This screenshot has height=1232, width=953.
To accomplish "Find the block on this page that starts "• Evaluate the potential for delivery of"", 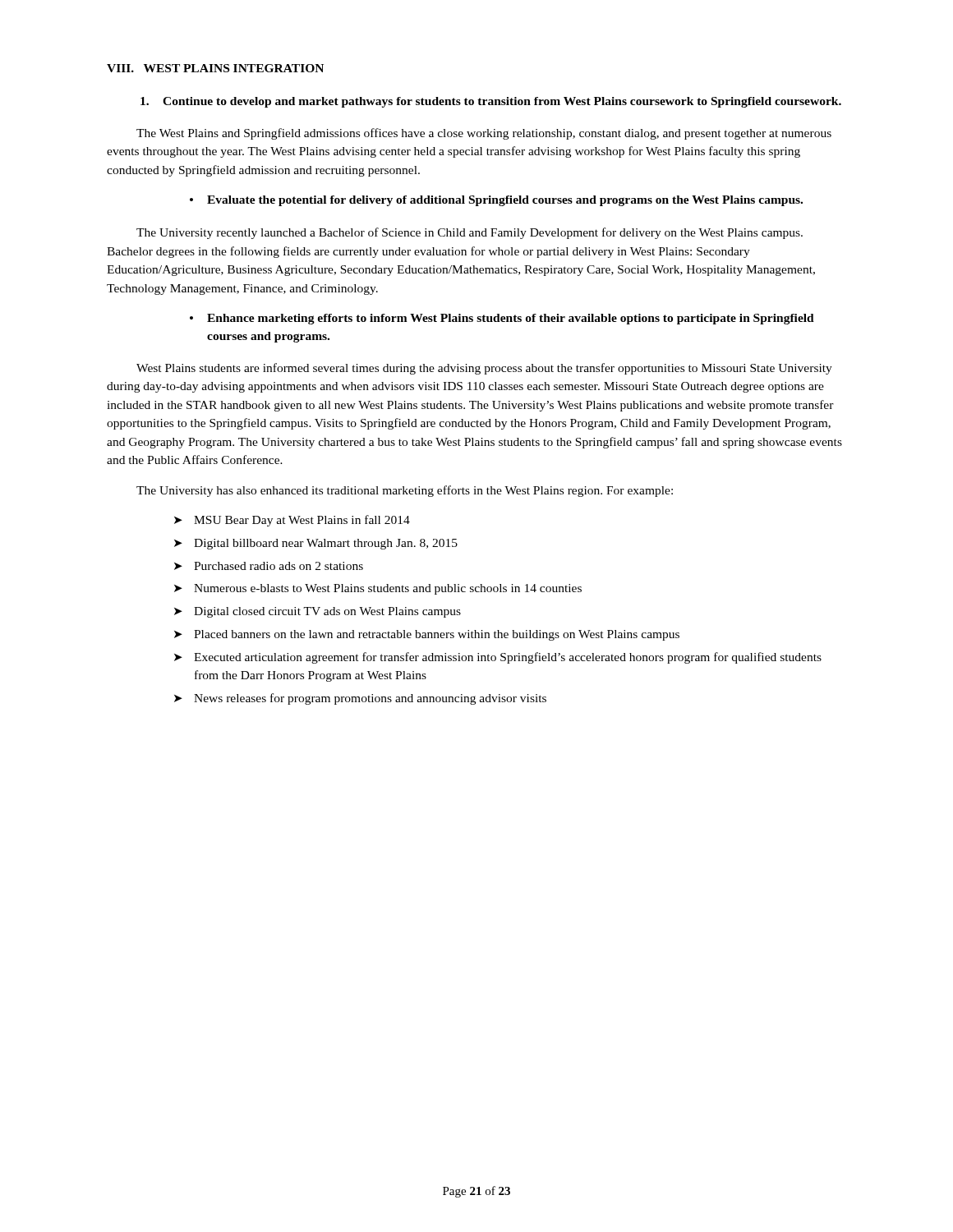I will 518,201.
